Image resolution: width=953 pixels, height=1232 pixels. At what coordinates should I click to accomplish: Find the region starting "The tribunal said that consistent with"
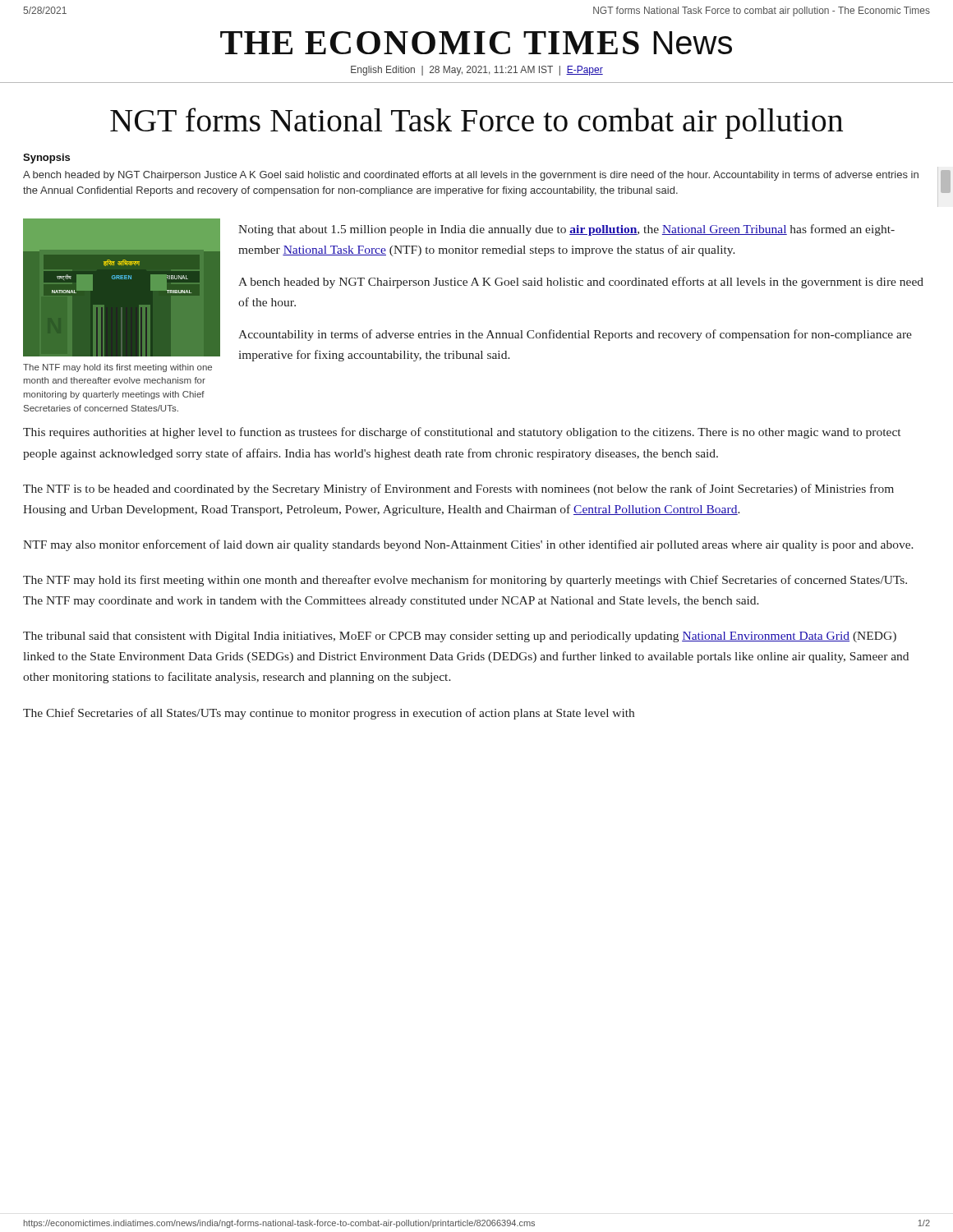(466, 656)
